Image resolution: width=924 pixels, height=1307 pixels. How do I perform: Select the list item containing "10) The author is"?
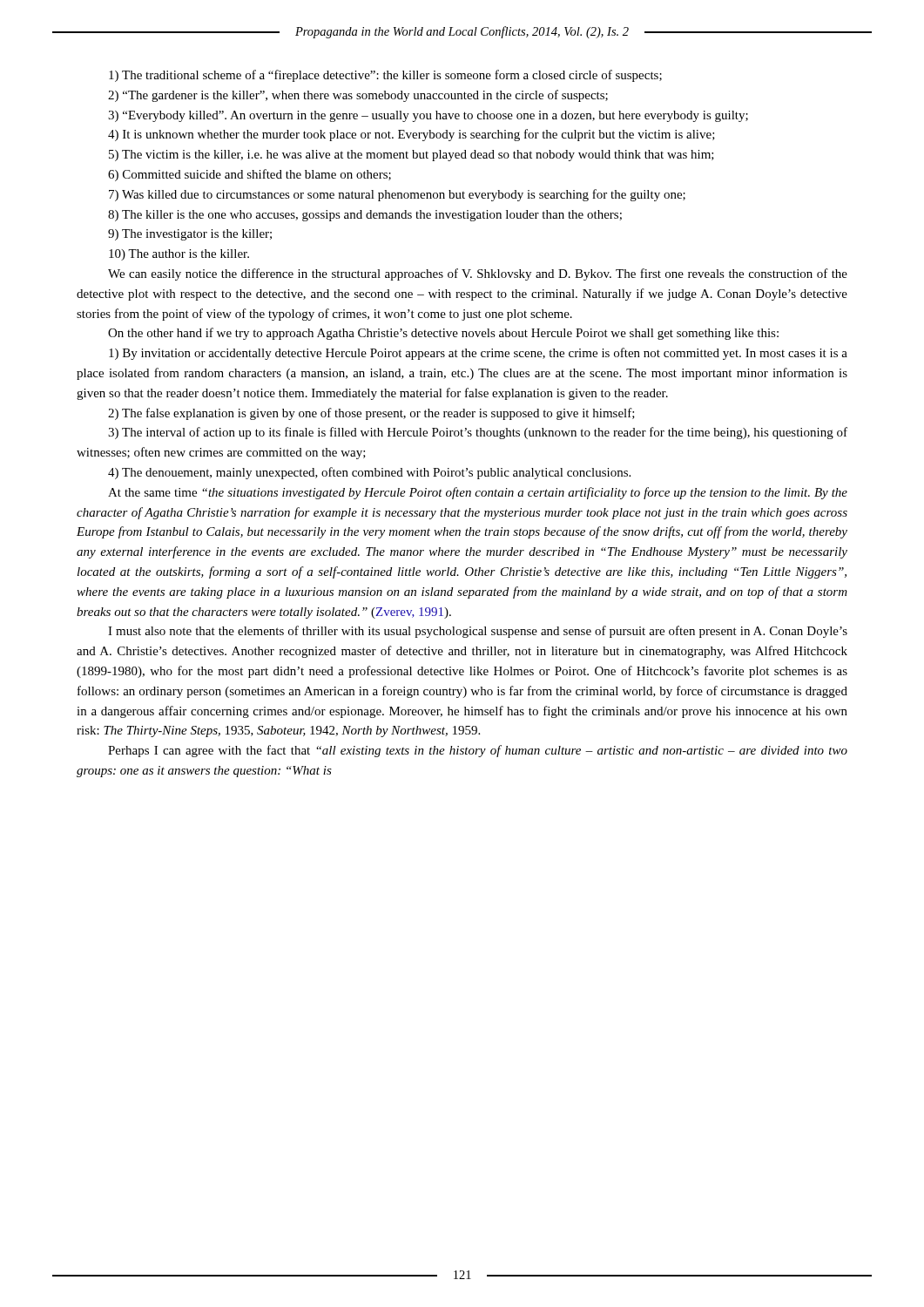point(179,255)
